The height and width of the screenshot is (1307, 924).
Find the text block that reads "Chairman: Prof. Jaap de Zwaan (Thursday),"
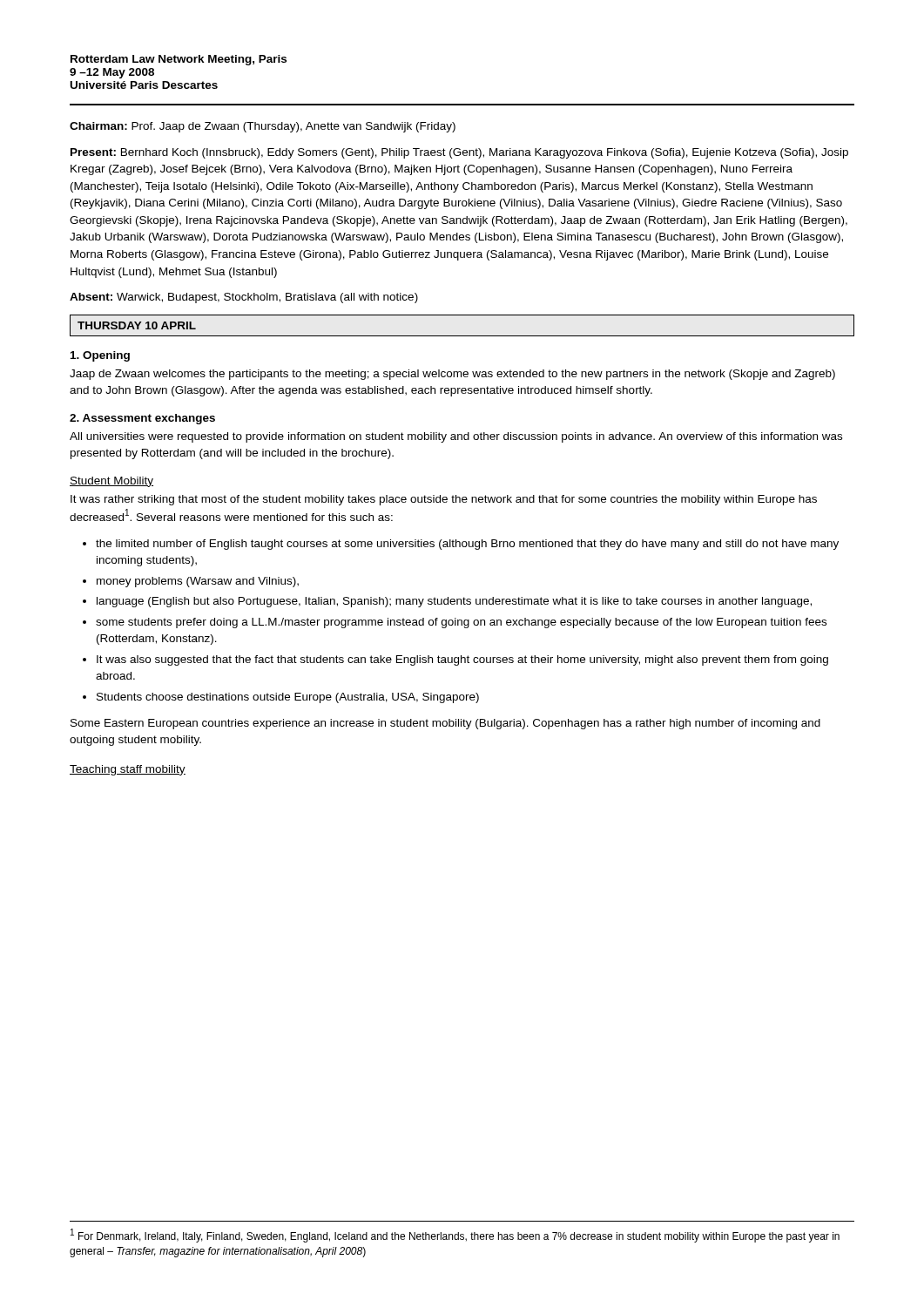coord(263,126)
